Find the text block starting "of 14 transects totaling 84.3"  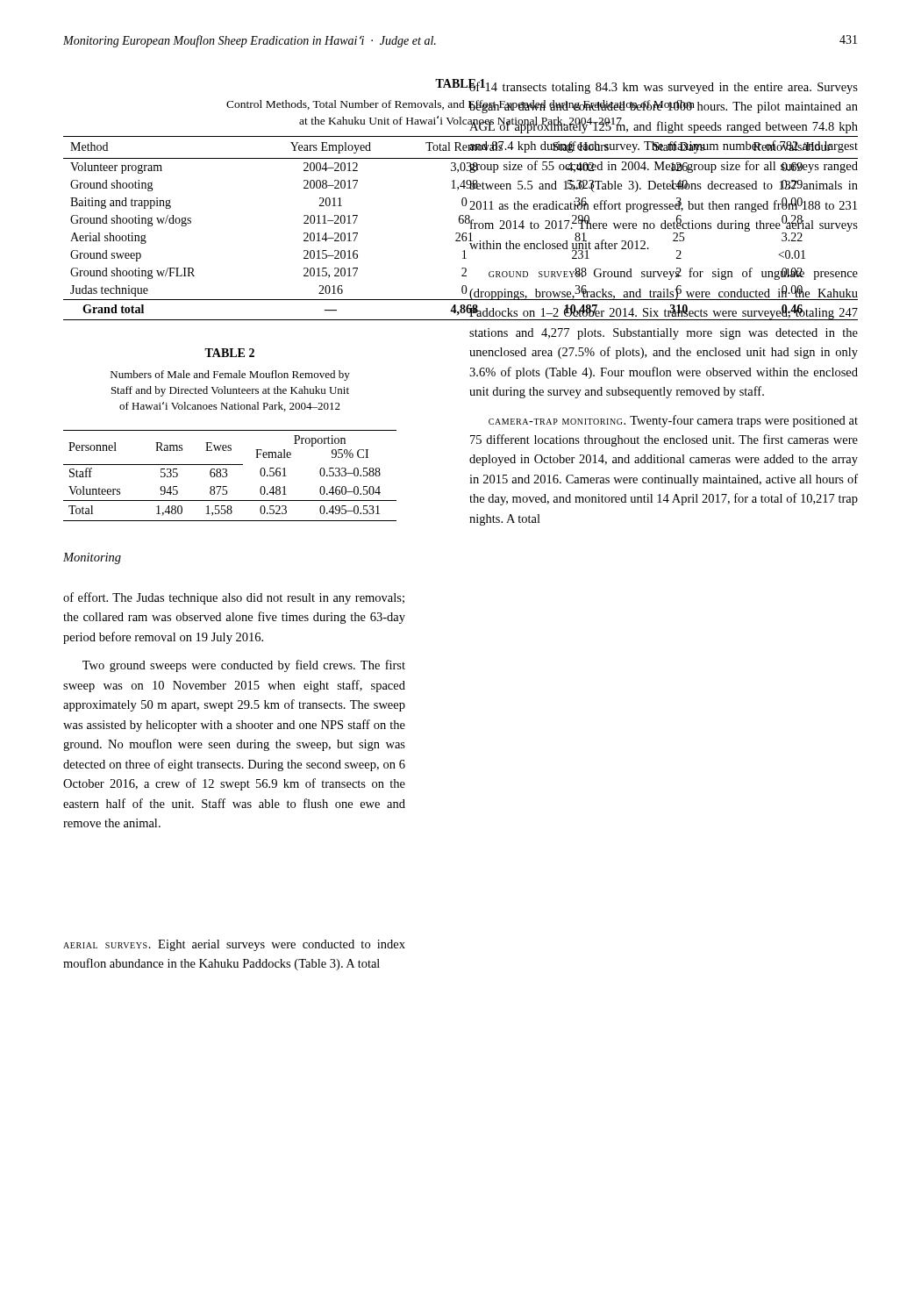664,303
